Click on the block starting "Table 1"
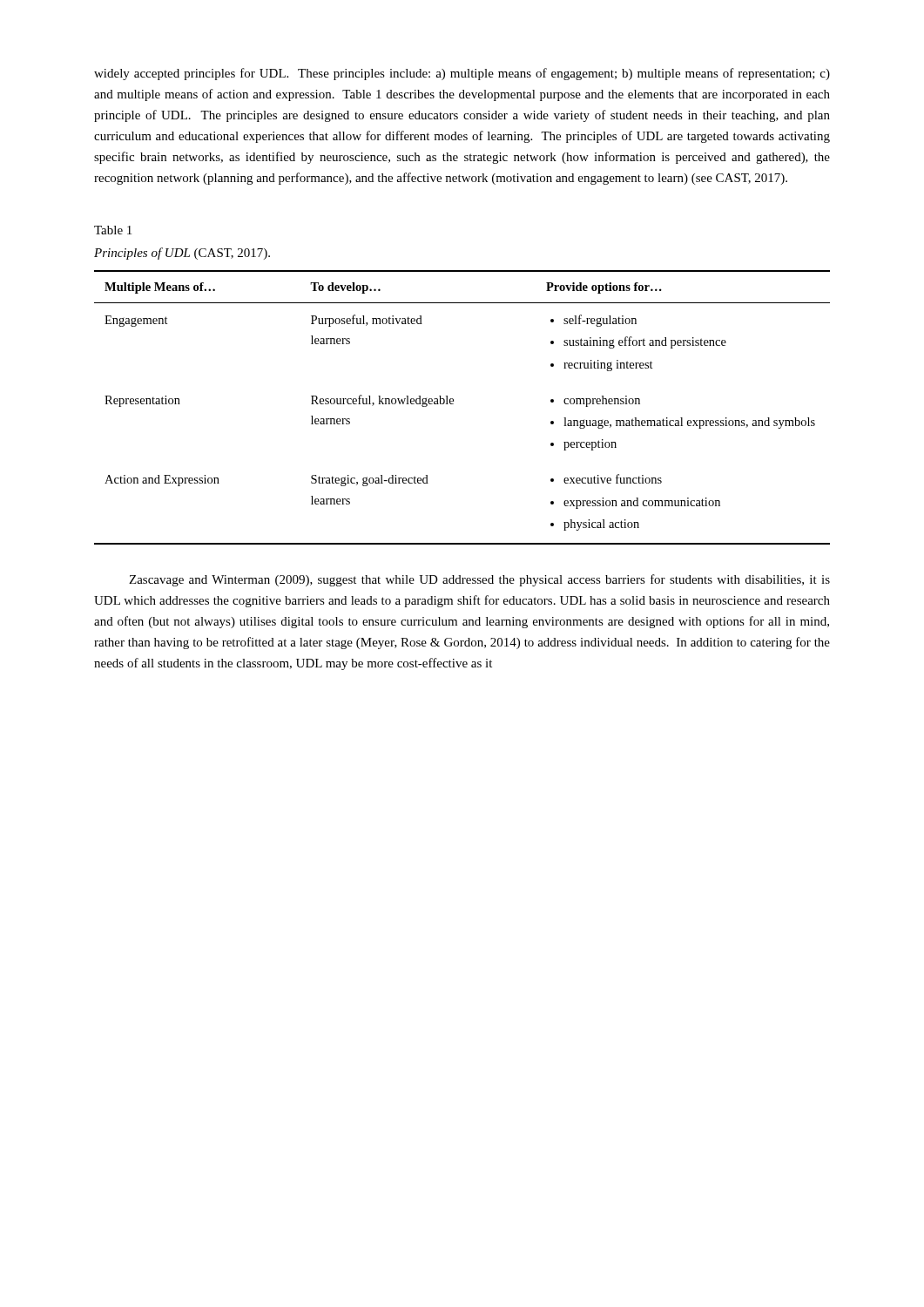The height and width of the screenshot is (1307, 924). pos(113,230)
